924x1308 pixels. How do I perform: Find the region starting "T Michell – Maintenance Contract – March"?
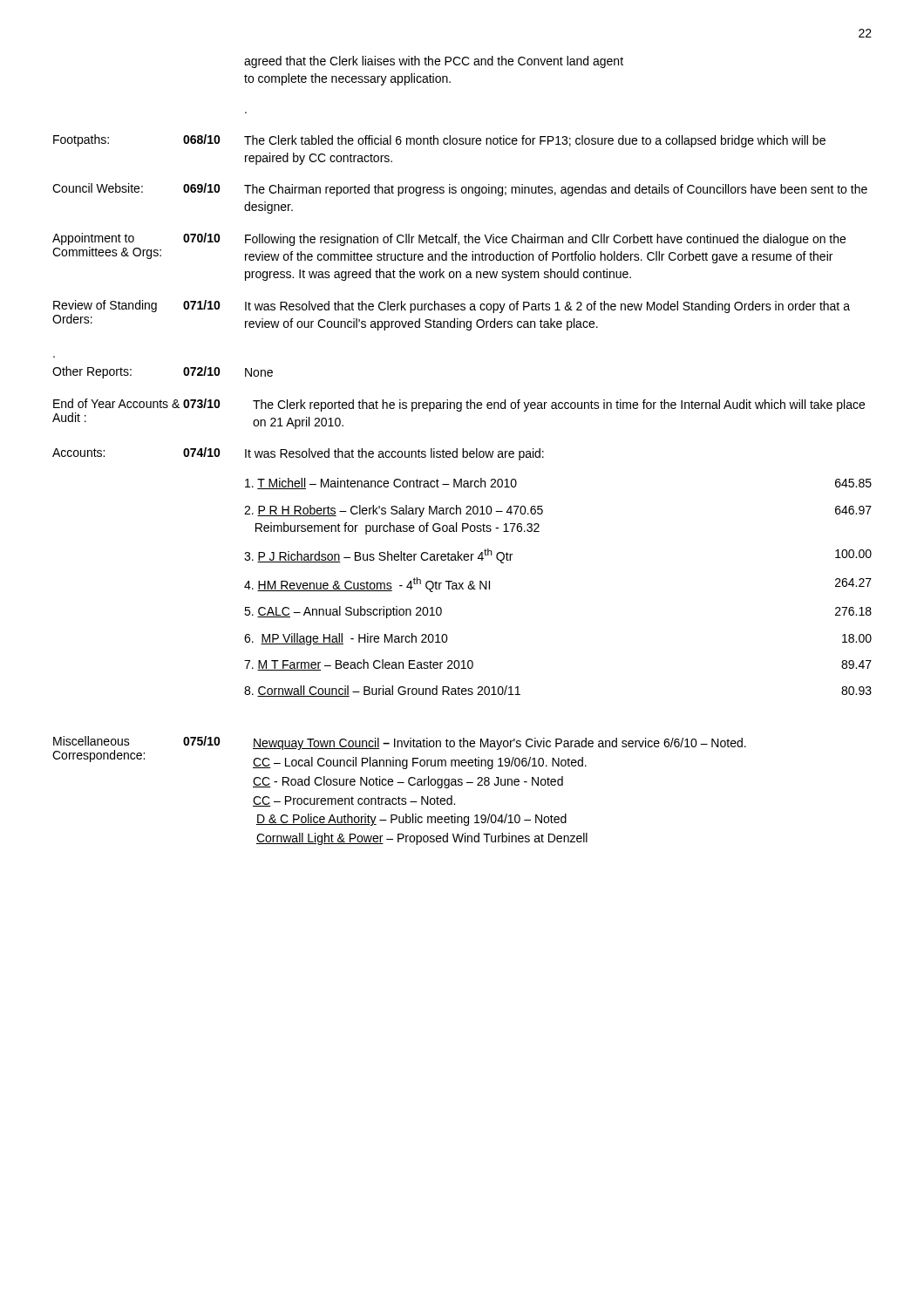point(383,484)
